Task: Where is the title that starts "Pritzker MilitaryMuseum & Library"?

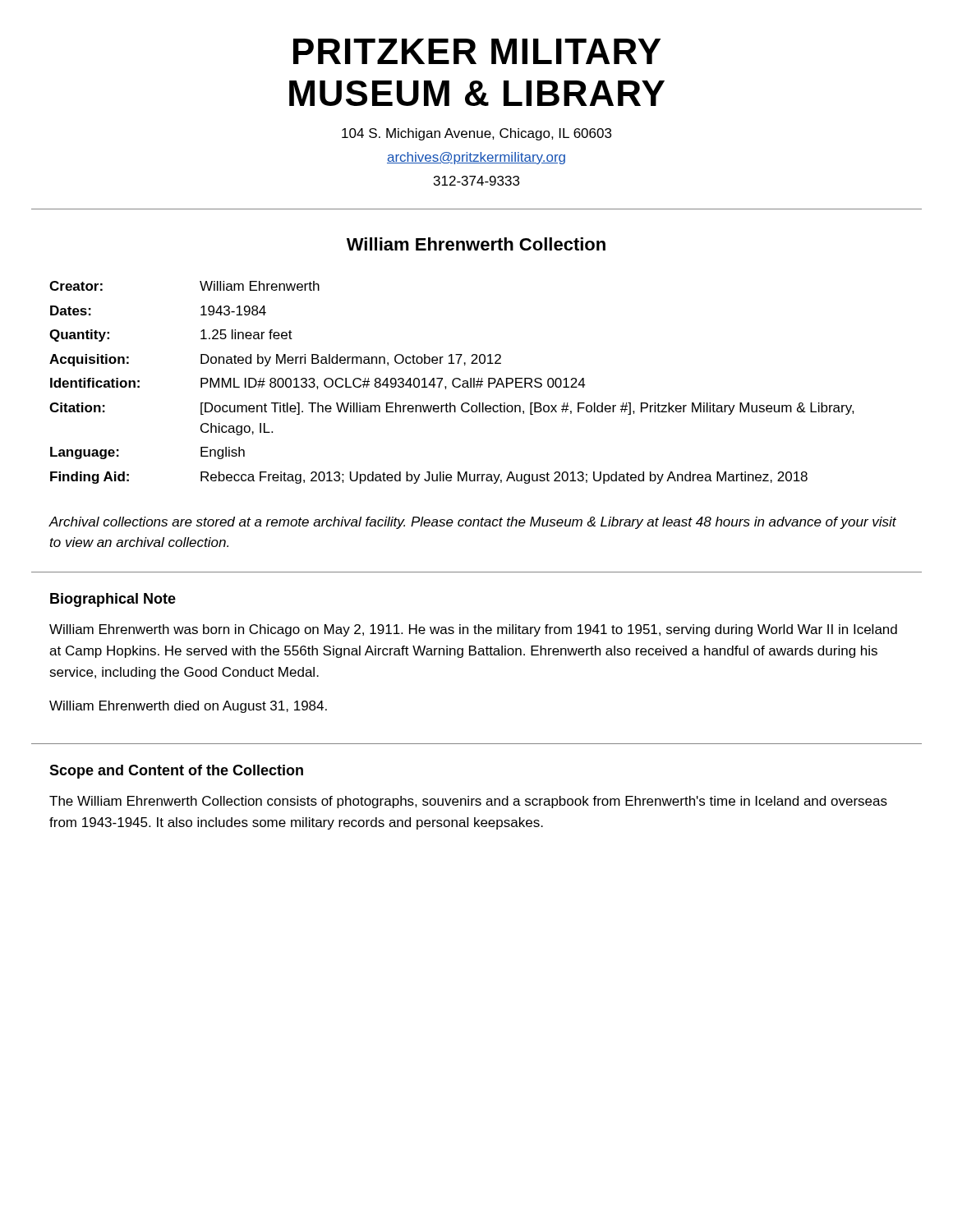Action: 476,112
